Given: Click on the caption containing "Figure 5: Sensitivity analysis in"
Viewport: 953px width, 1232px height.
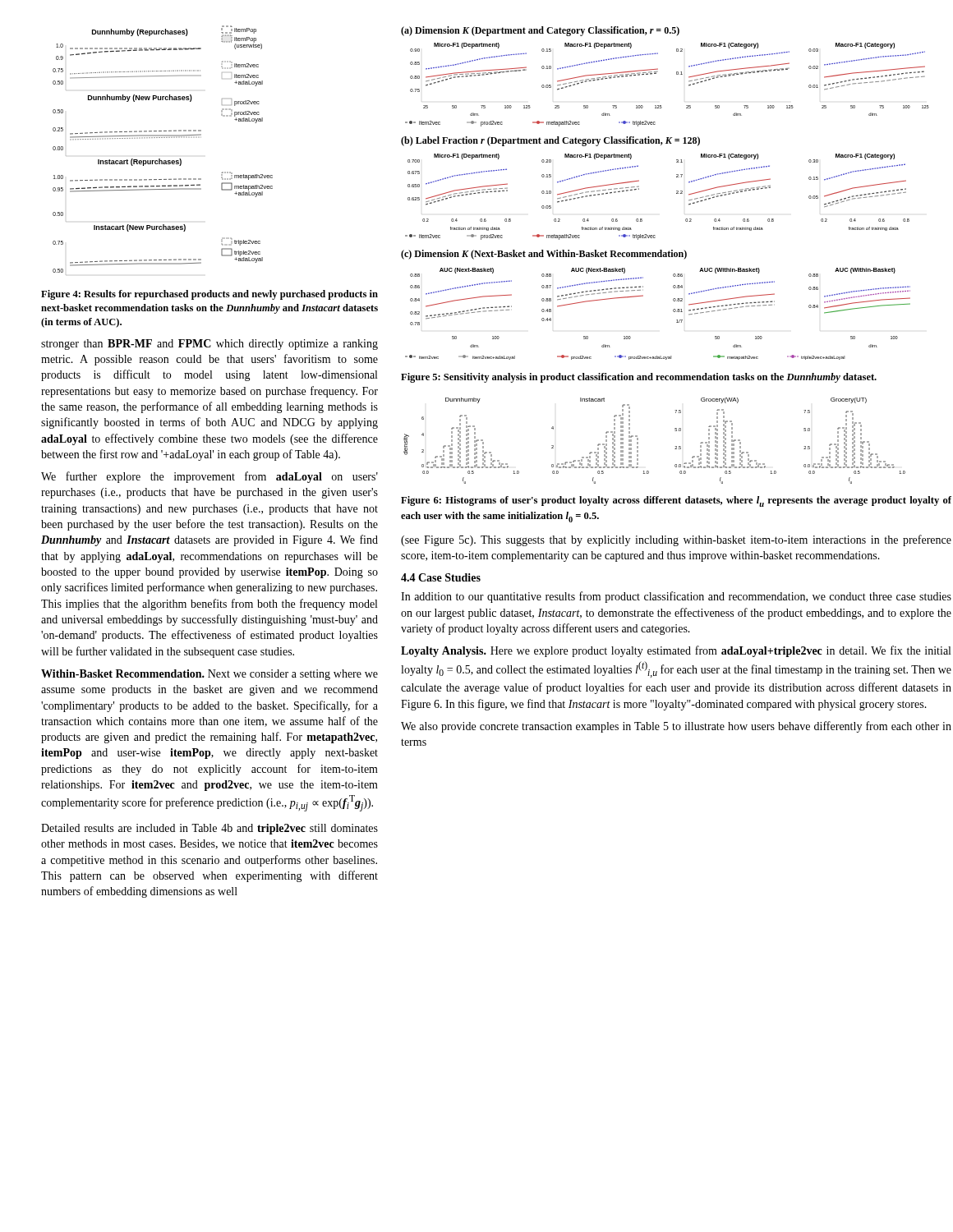Looking at the screenshot, I should (639, 377).
